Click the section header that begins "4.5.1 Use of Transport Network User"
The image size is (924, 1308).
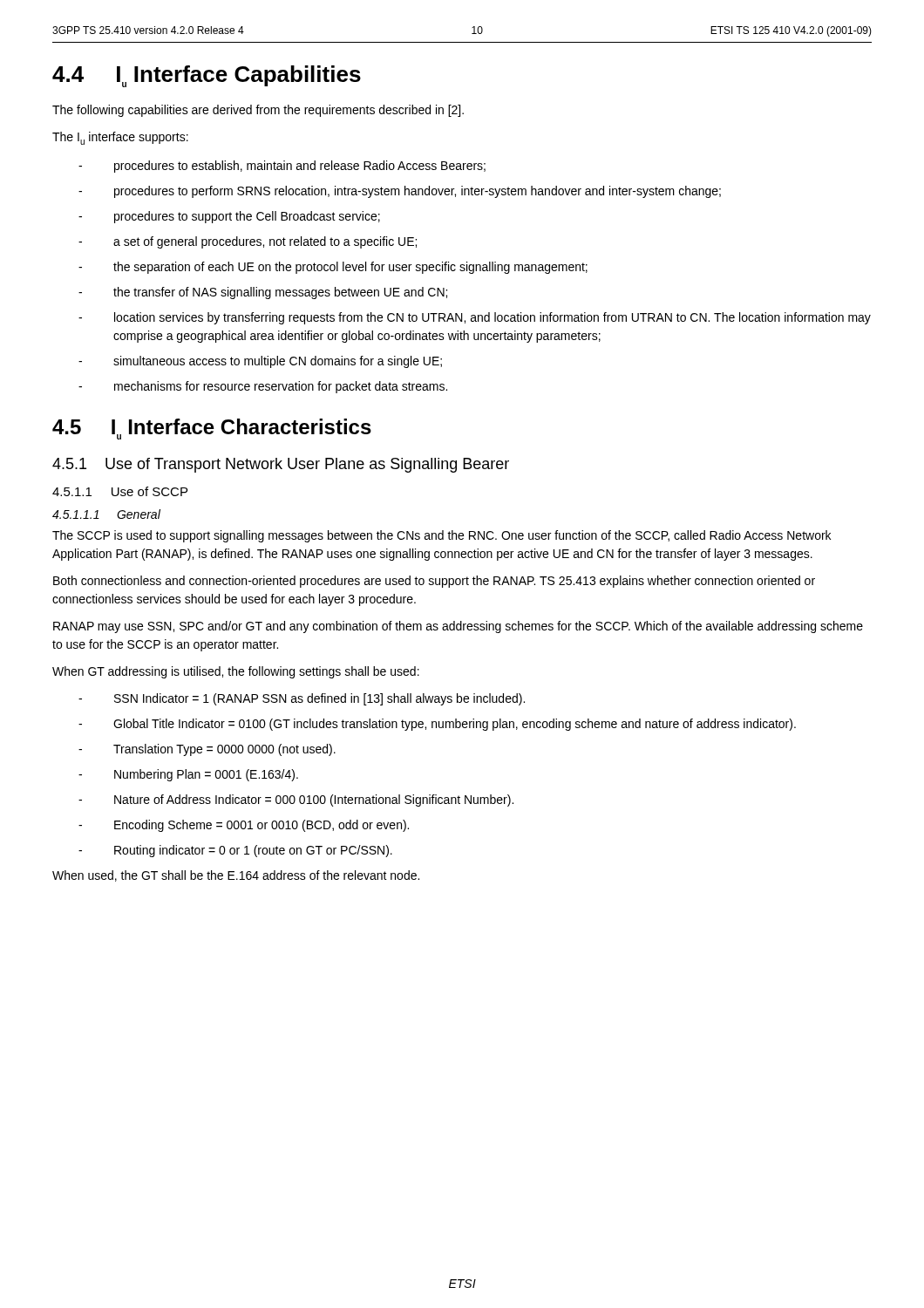click(x=462, y=464)
